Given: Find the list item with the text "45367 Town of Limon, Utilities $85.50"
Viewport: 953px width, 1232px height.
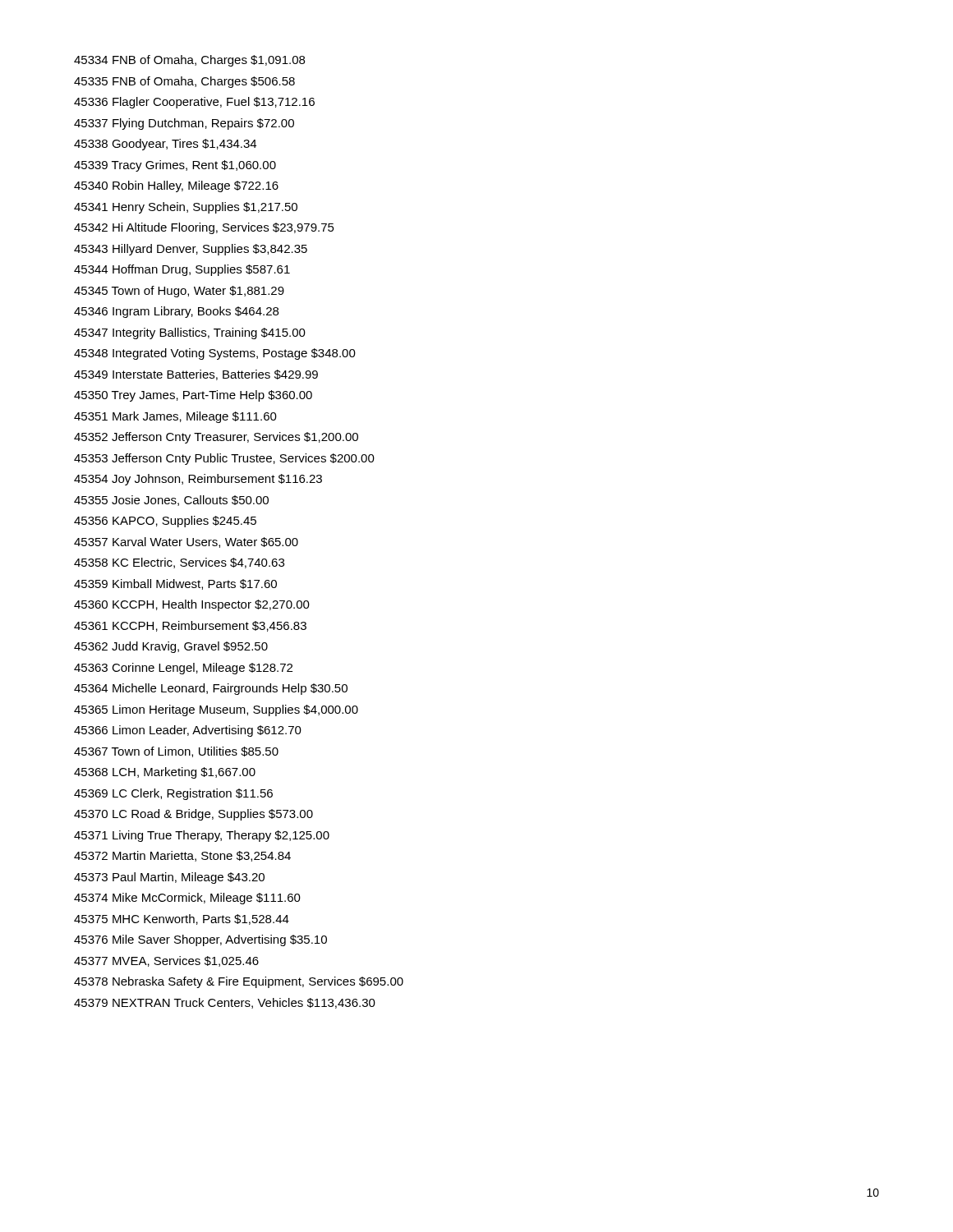Looking at the screenshot, I should coord(176,751).
